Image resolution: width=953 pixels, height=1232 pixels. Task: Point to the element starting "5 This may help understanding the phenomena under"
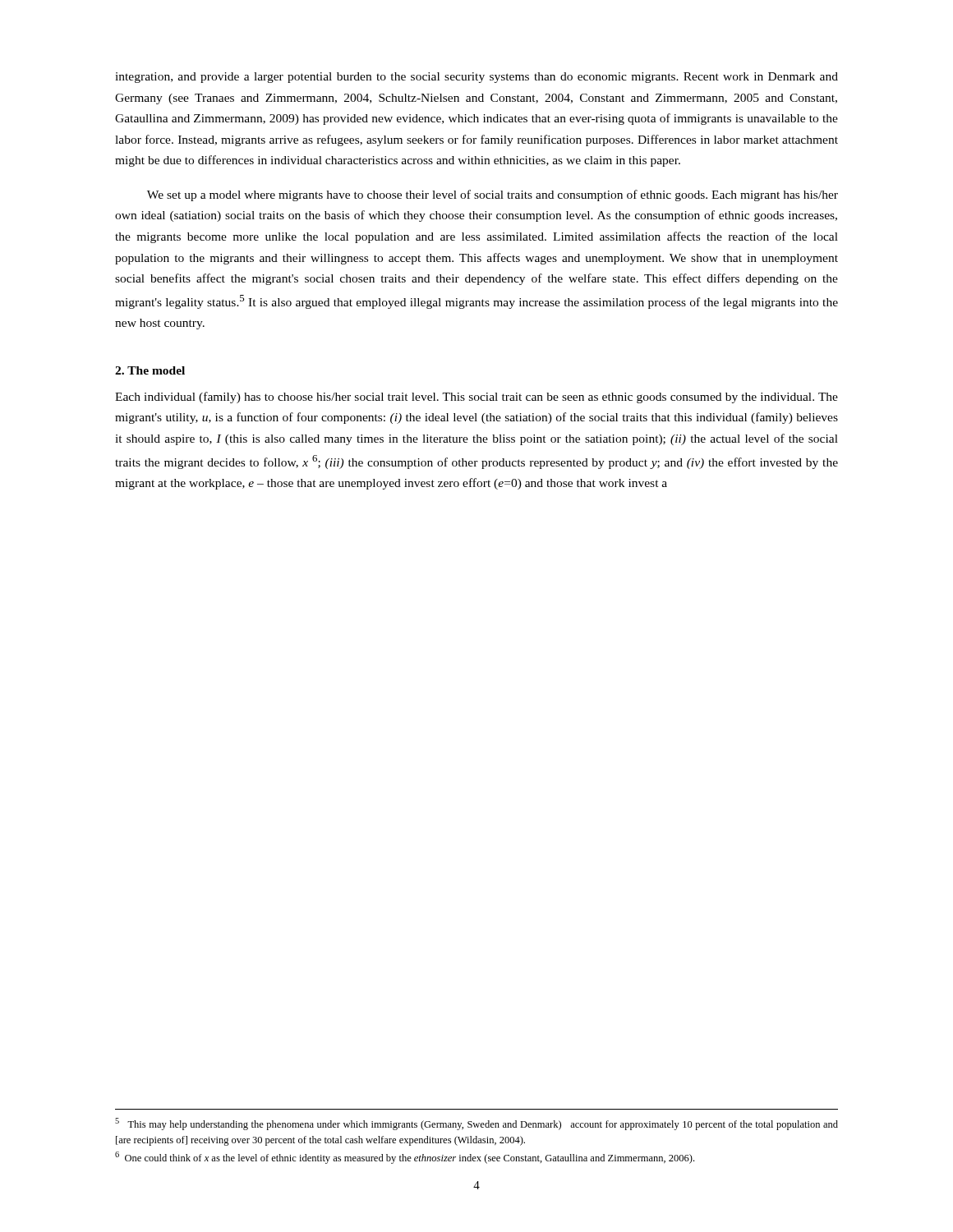pos(476,1140)
